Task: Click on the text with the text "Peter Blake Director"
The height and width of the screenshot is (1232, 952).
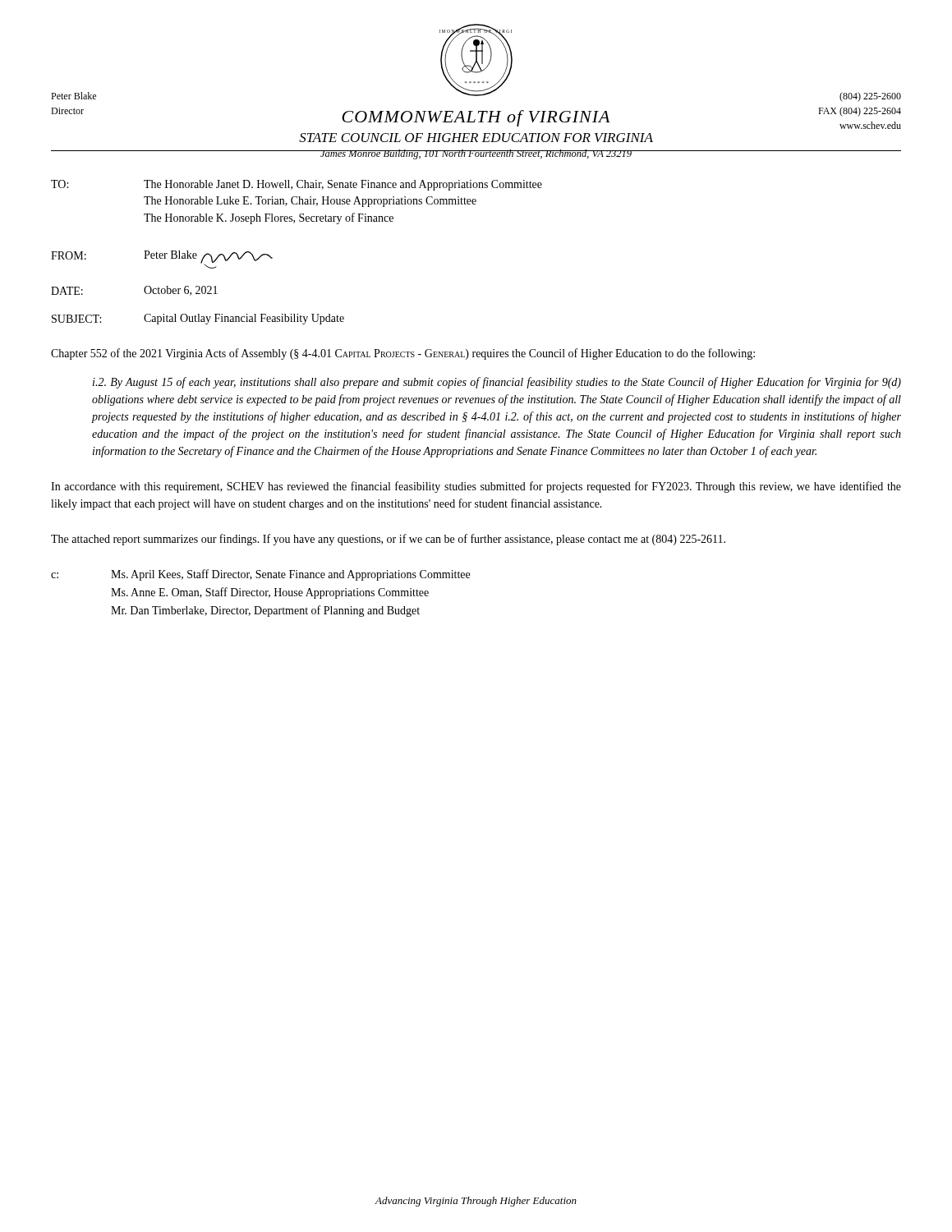Action: point(74,103)
